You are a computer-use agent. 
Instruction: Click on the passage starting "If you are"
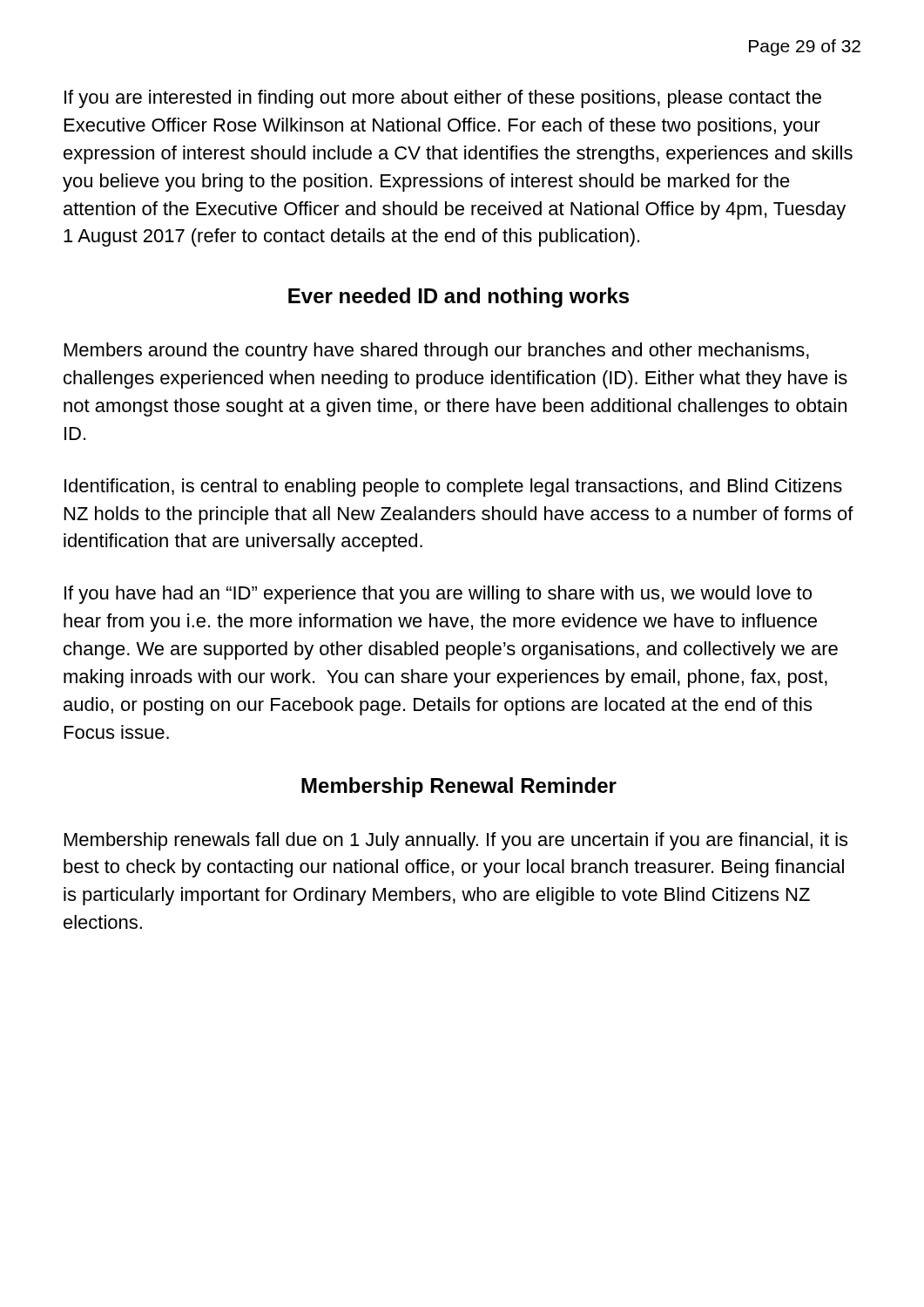click(458, 167)
